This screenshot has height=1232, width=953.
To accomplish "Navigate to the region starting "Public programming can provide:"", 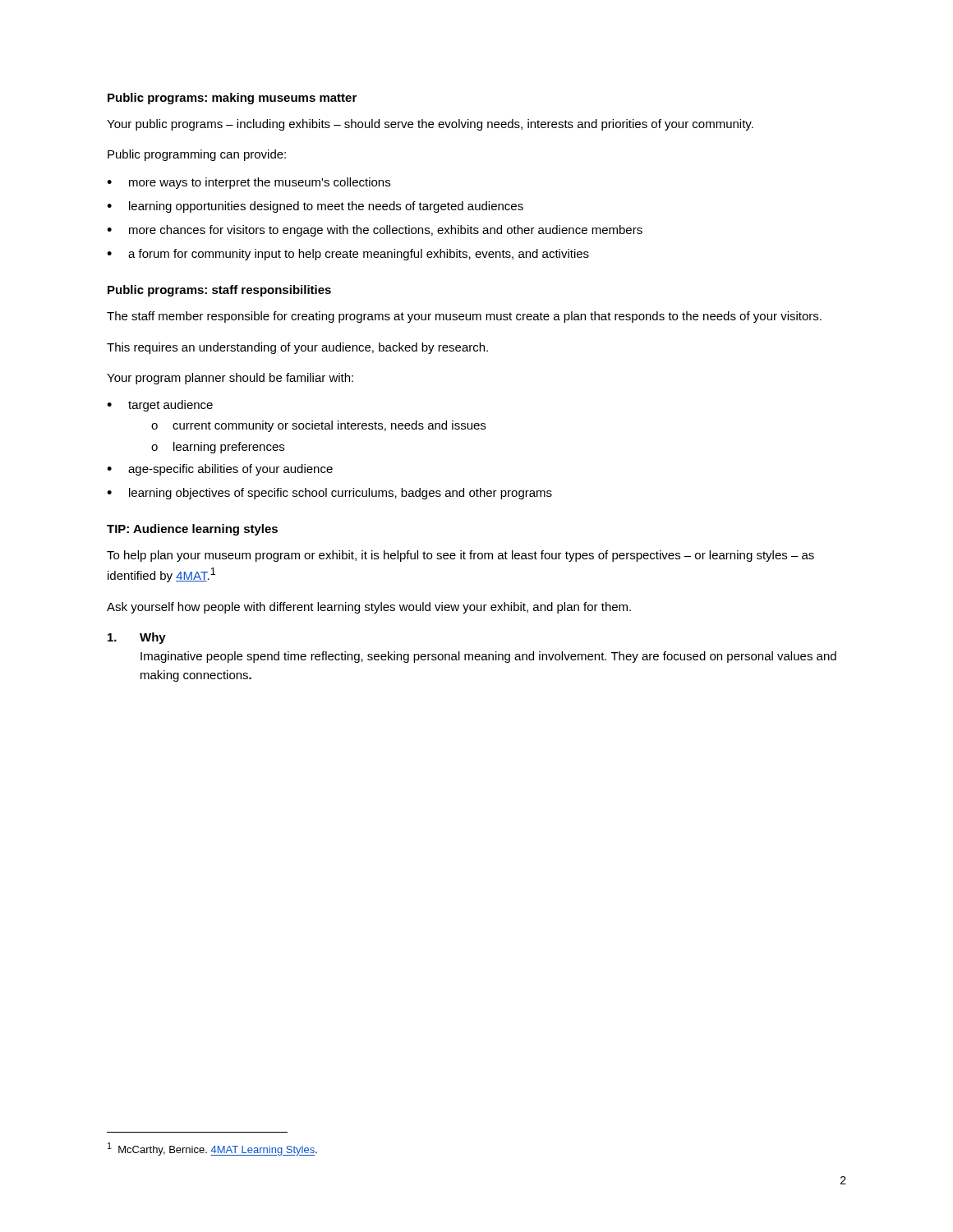I will tap(197, 154).
